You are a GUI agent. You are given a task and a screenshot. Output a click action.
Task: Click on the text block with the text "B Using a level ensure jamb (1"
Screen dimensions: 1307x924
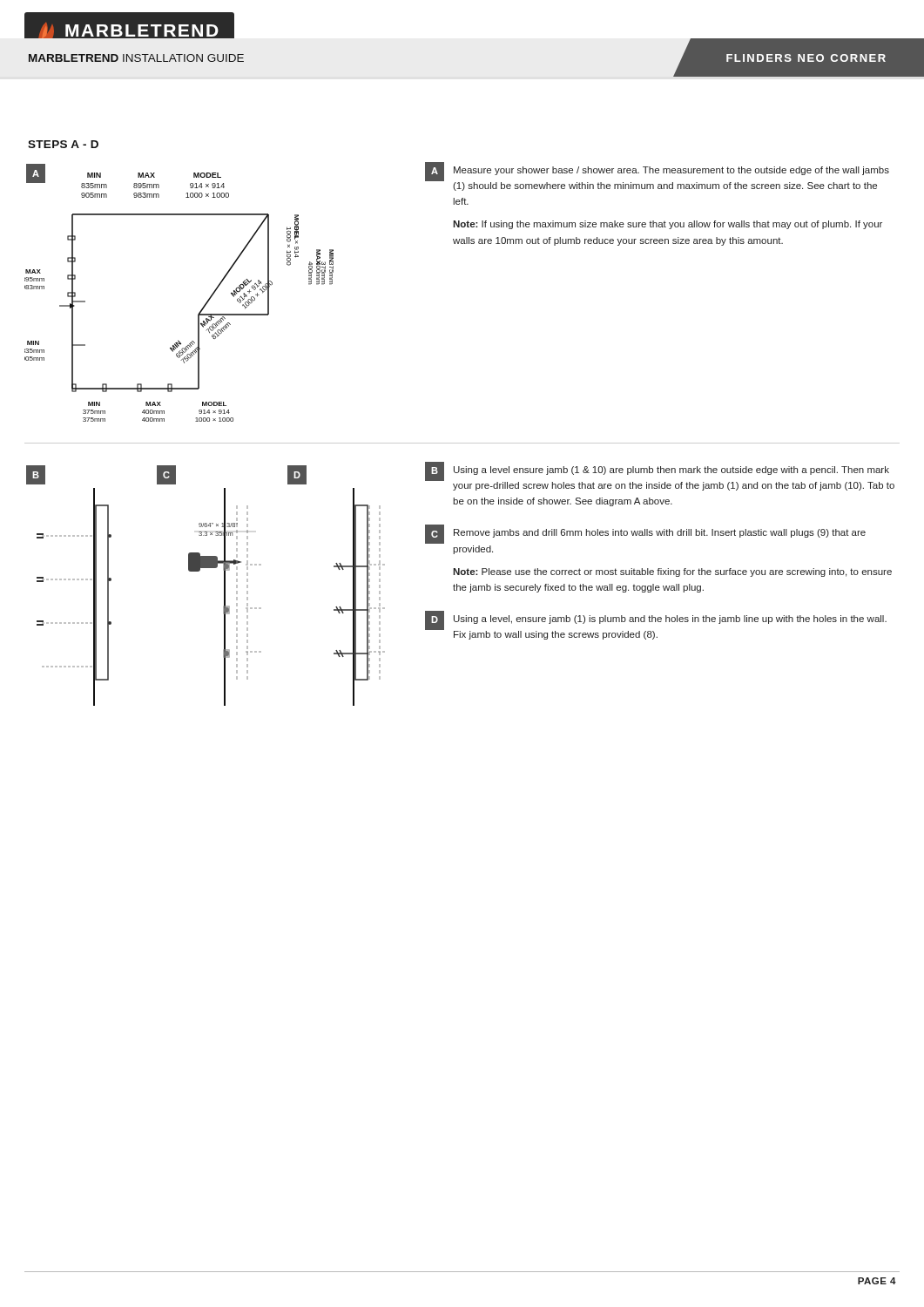660,485
